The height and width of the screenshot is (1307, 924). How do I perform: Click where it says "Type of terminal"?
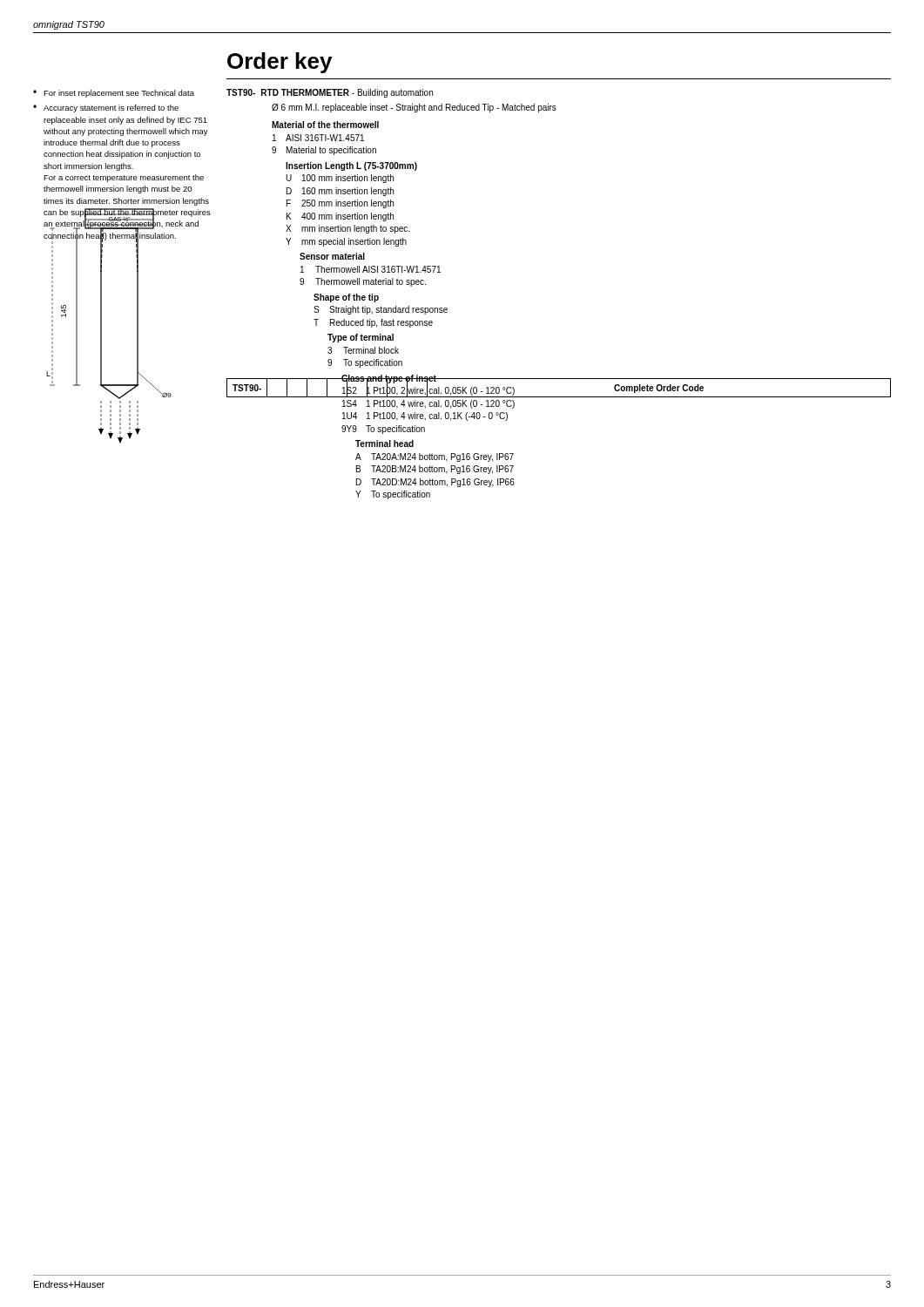[x=361, y=338]
